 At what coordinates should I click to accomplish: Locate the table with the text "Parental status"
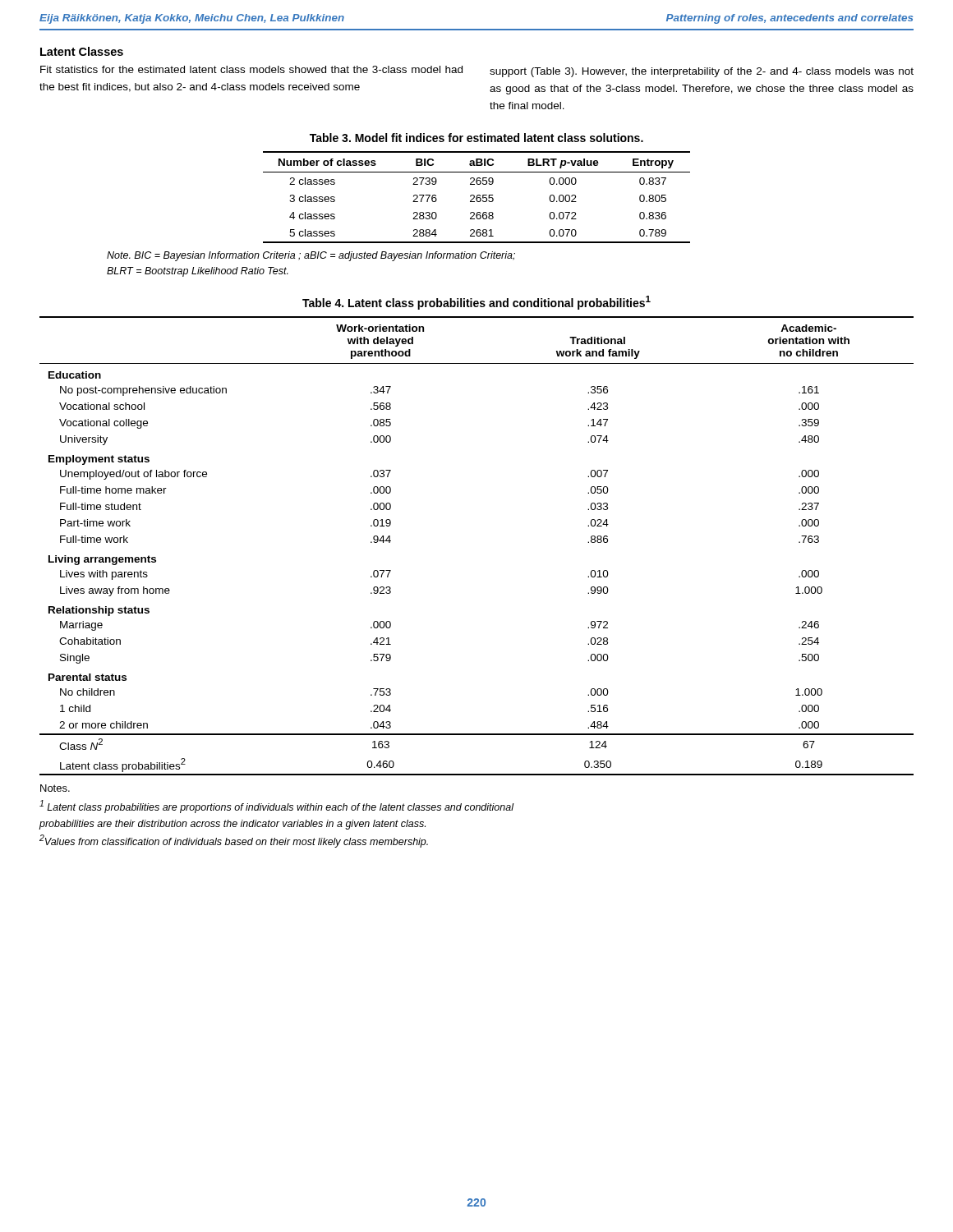coord(476,546)
